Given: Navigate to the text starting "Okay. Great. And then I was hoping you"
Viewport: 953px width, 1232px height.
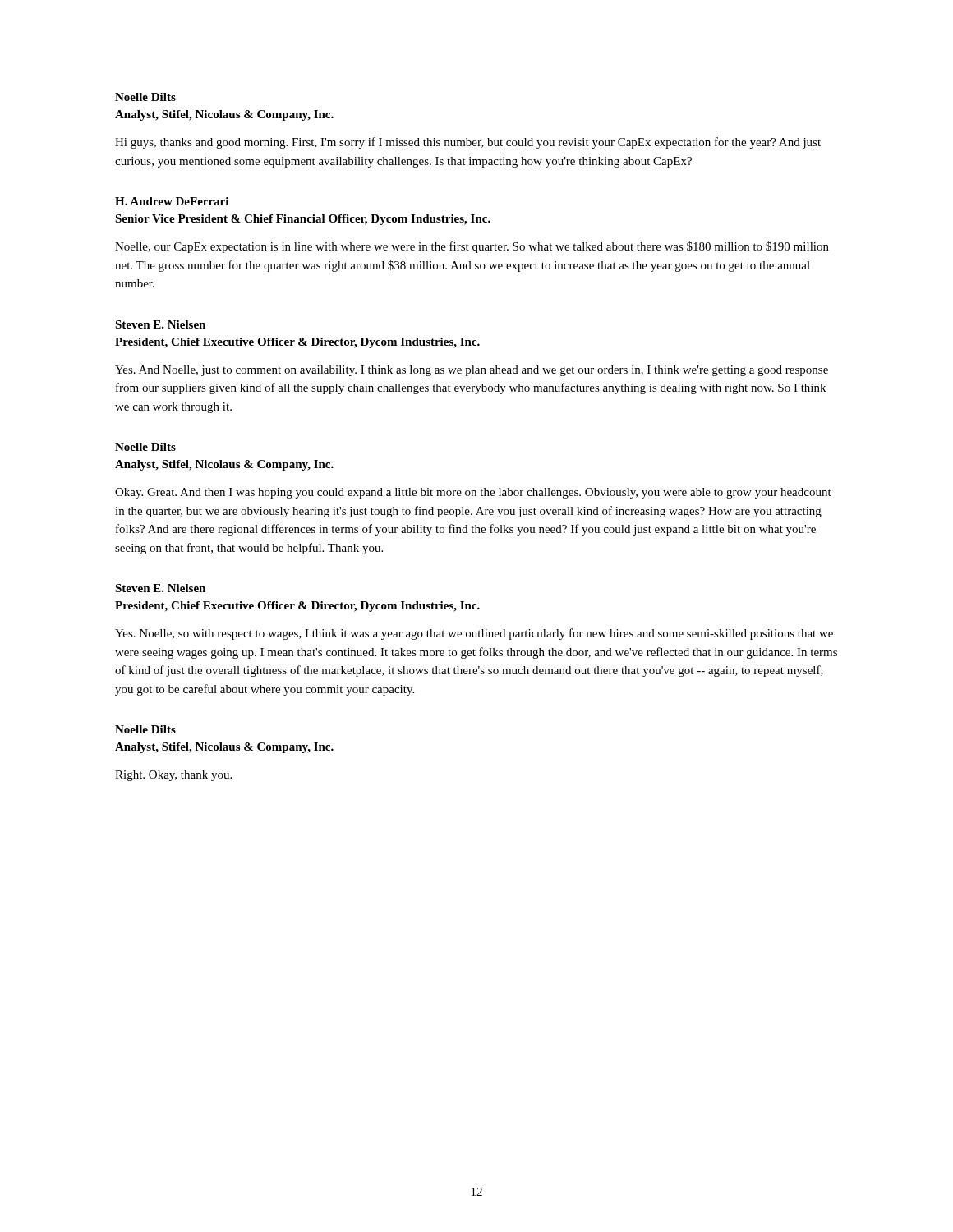Looking at the screenshot, I should tap(473, 520).
